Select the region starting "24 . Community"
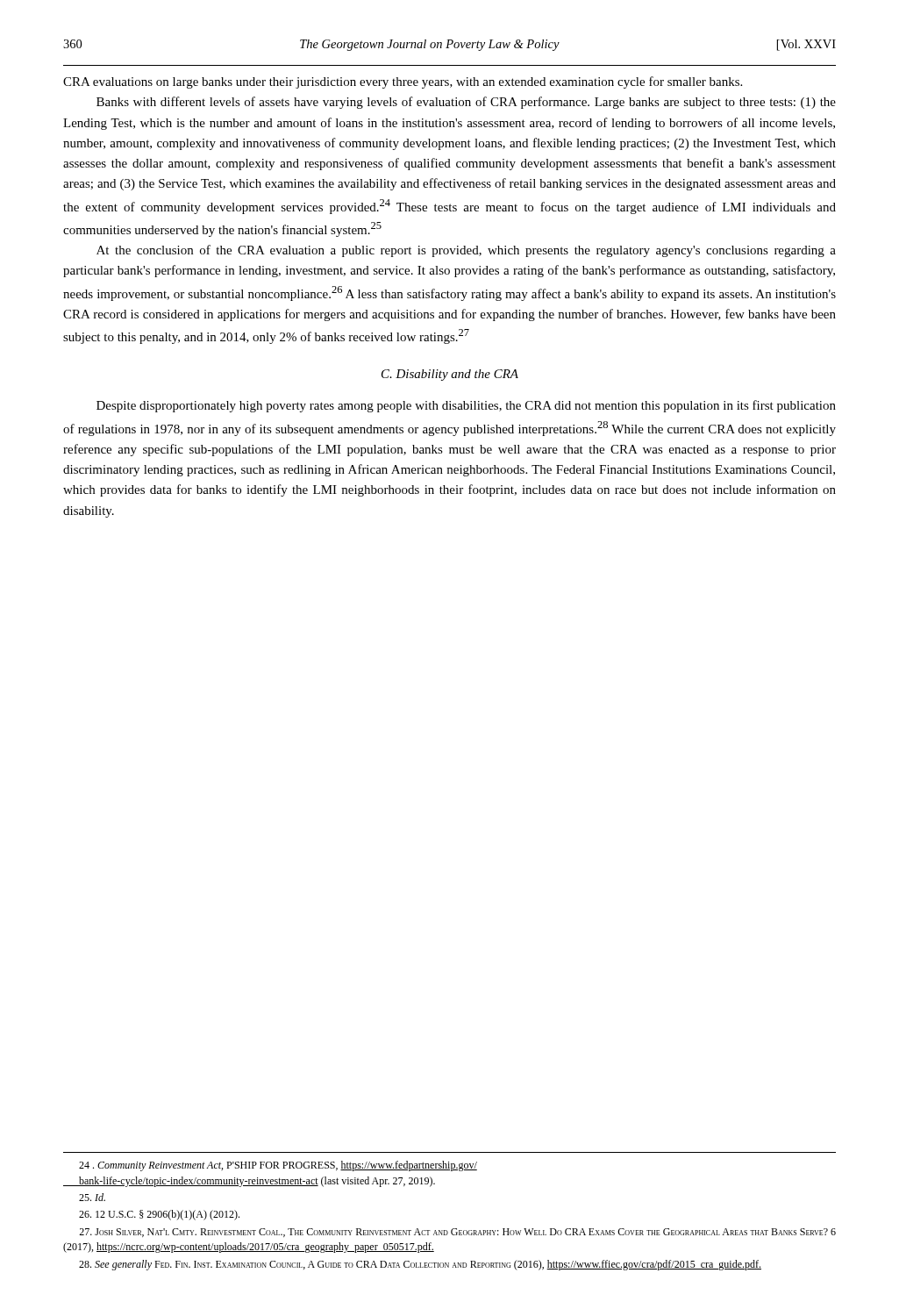This screenshot has width=899, height=1316. (x=270, y=1173)
